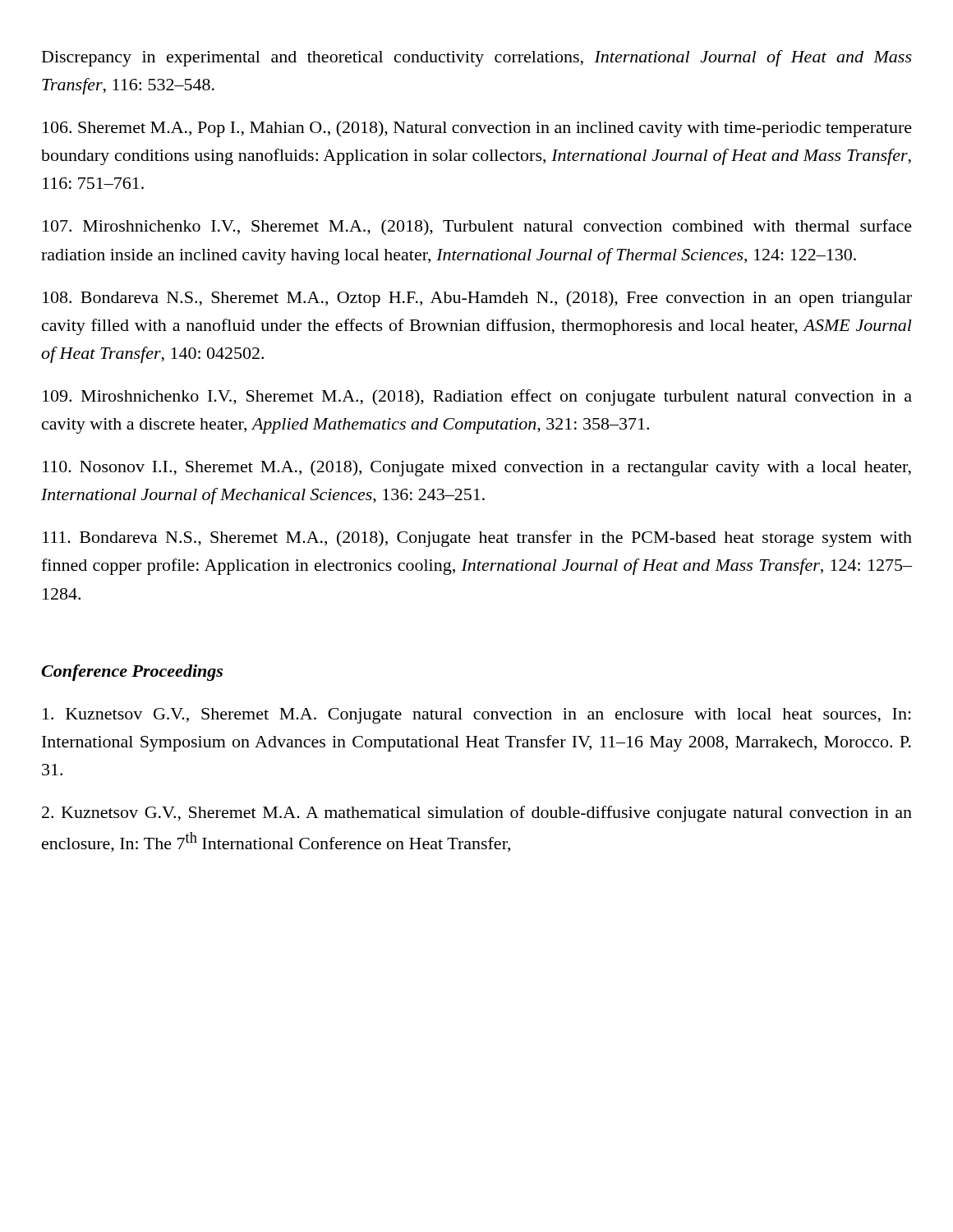Point to the text block starting "2. Kuznetsov G.V., Sheremet M.A. A mathematical"

pyautogui.click(x=476, y=828)
